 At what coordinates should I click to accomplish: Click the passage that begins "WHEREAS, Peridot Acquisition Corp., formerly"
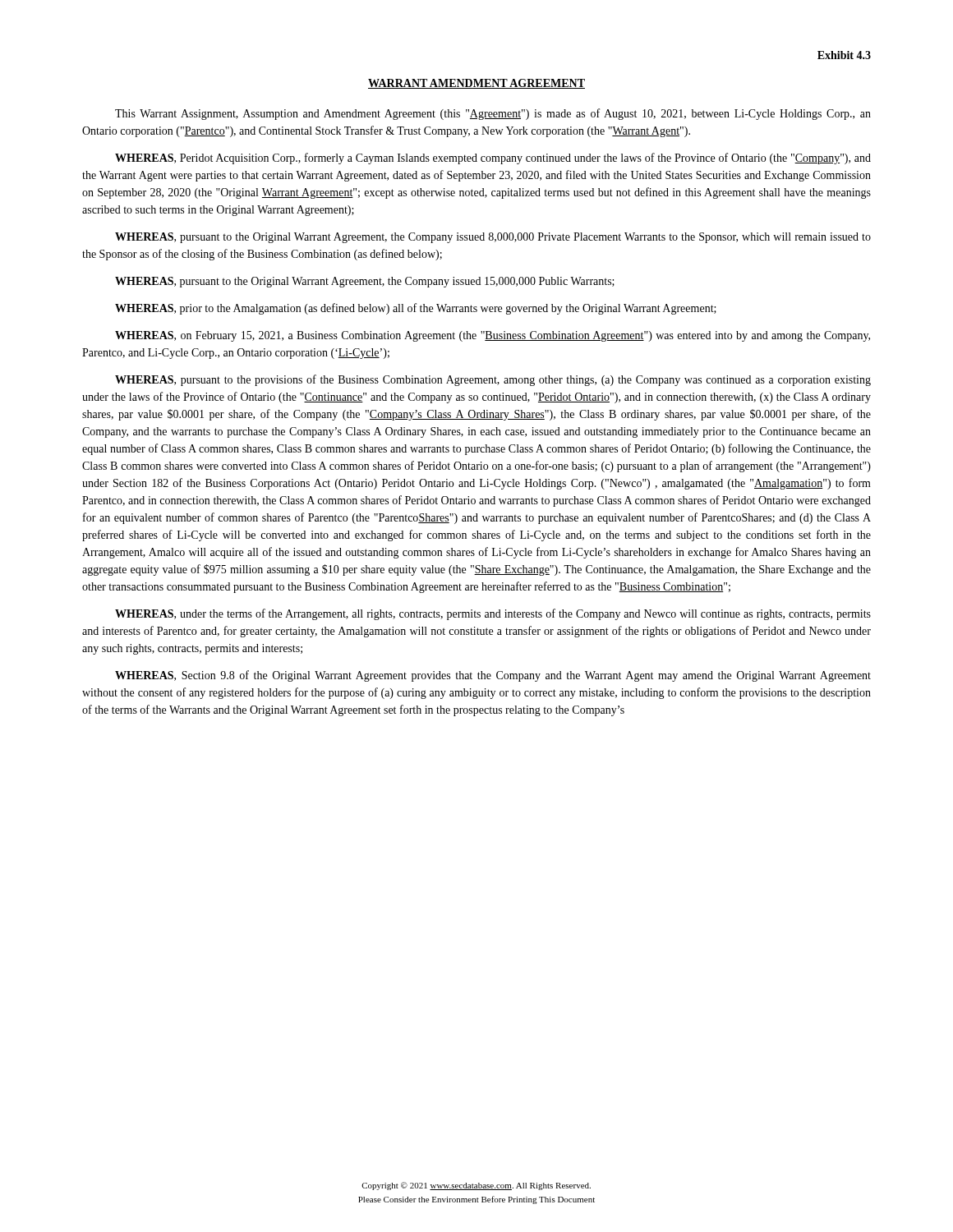(x=476, y=184)
